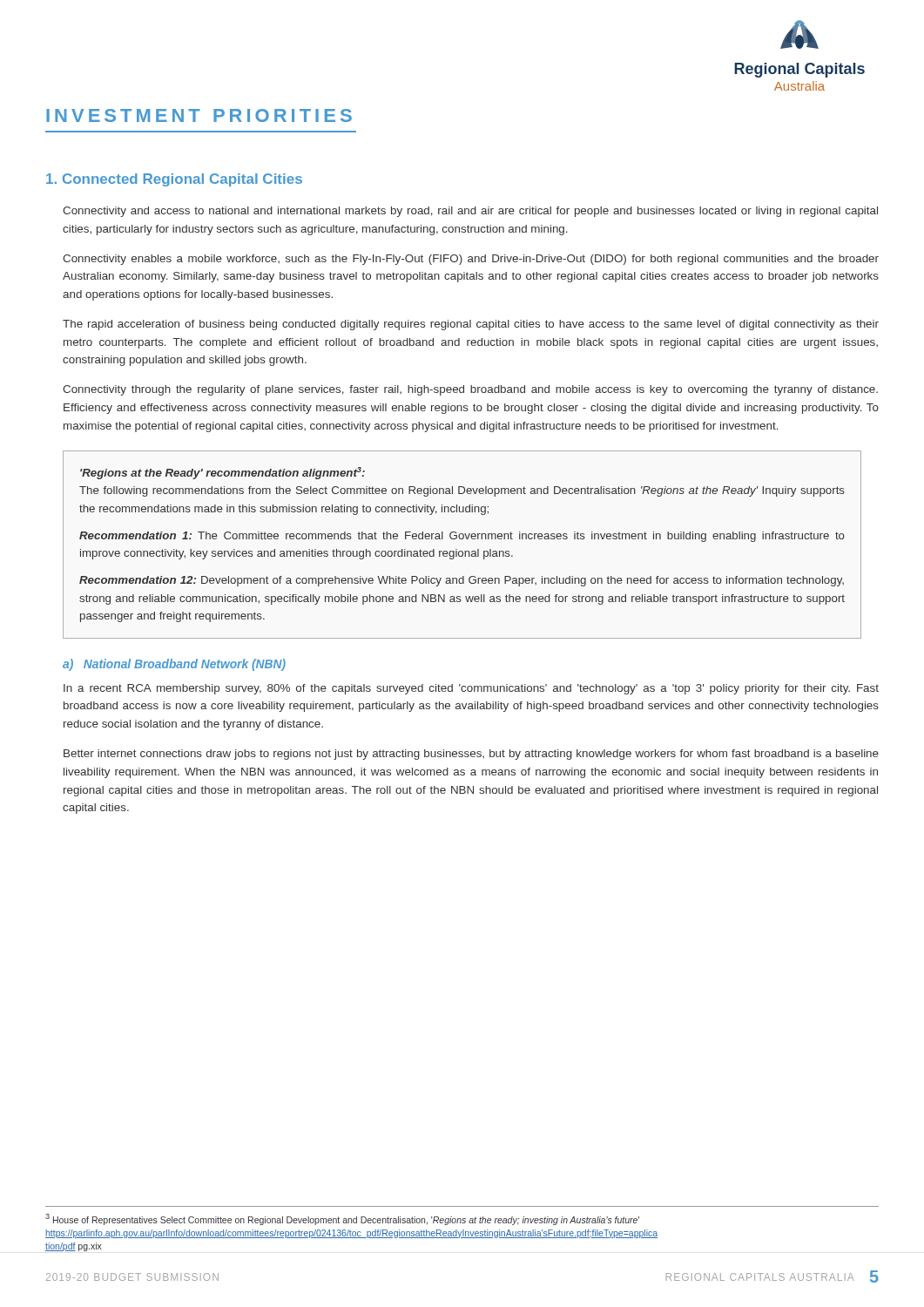Image resolution: width=924 pixels, height=1307 pixels.
Task: Click on the footnote with the text "3 House of Representatives Select Committee on Regional"
Action: click(x=351, y=1231)
